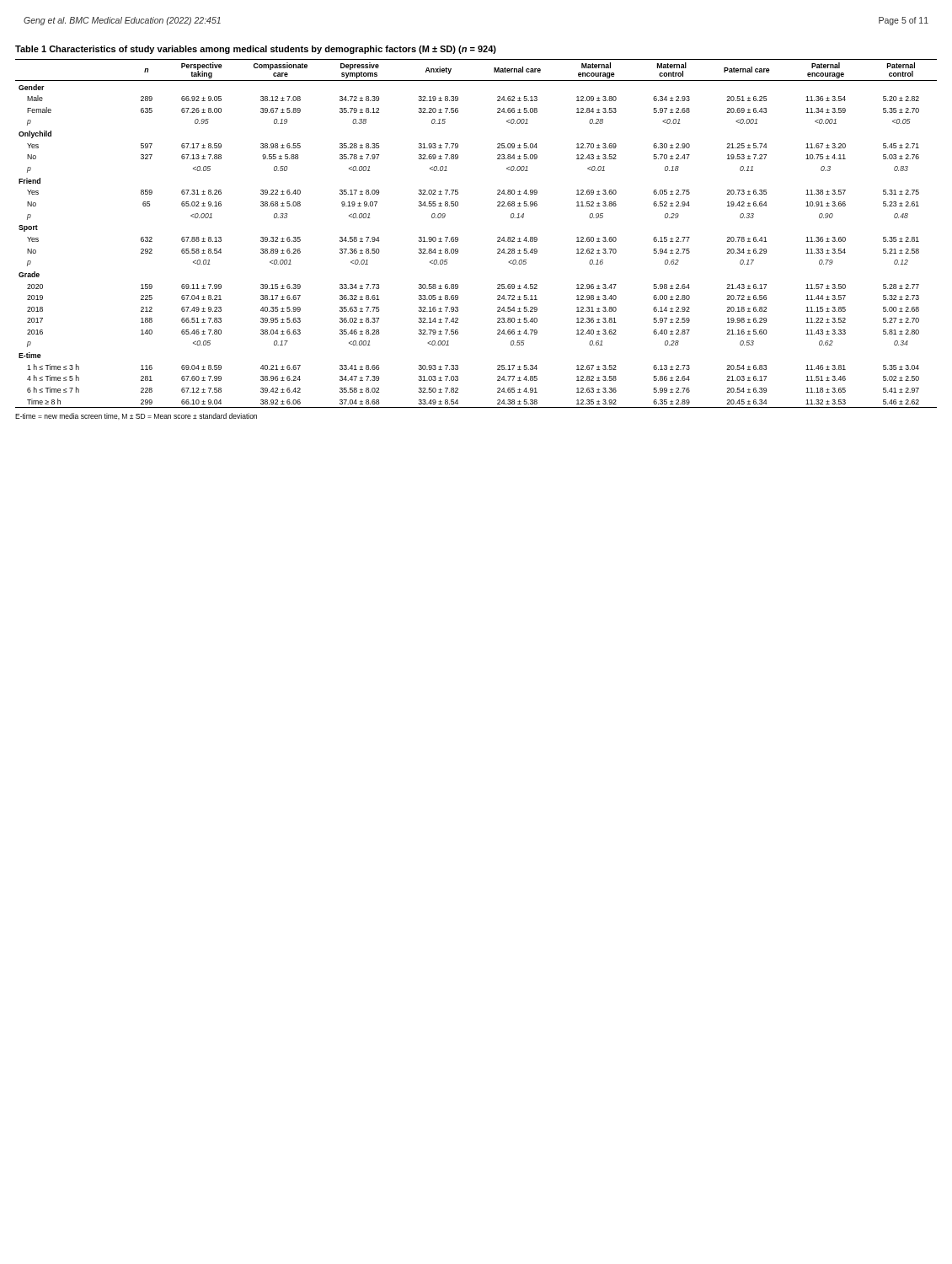Screen dimensions: 1264x952
Task: Click the passage that begins "E-time = new media screen time, M ±"
Action: click(136, 417)
